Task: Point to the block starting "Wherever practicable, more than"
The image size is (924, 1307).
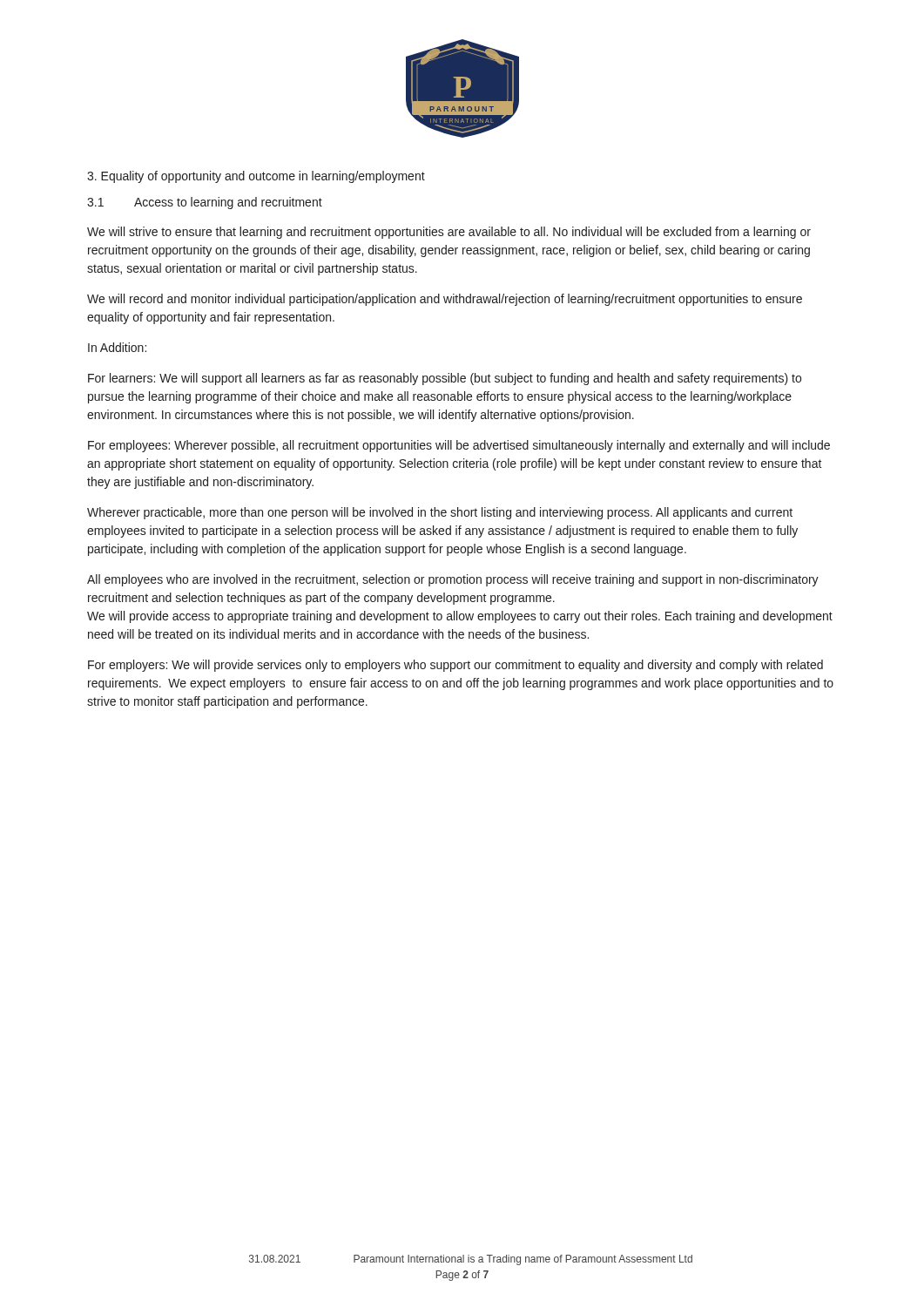Action: point(443,531)
